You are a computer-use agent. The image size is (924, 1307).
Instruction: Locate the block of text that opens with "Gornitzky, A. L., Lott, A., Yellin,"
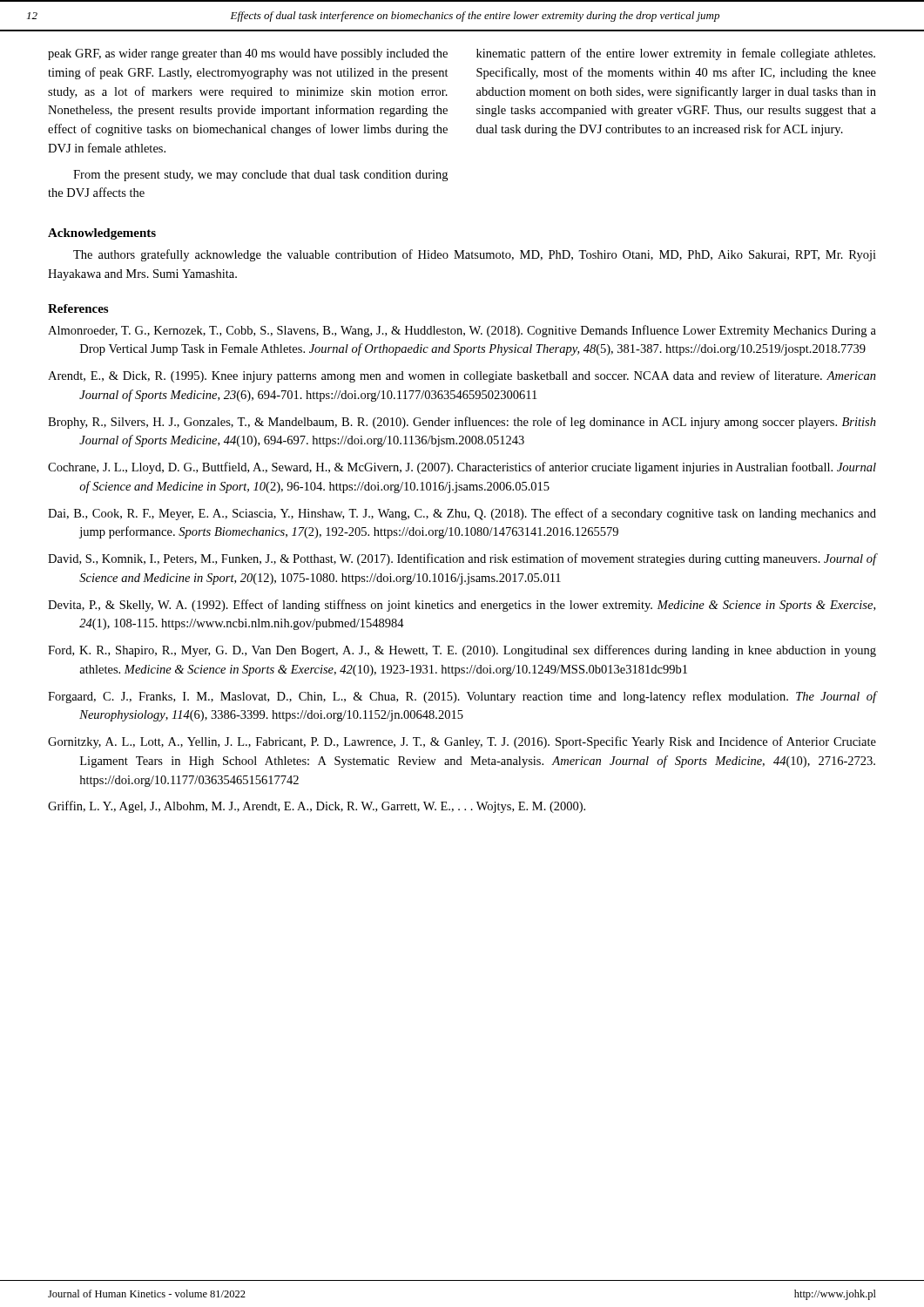pos(462,760)
